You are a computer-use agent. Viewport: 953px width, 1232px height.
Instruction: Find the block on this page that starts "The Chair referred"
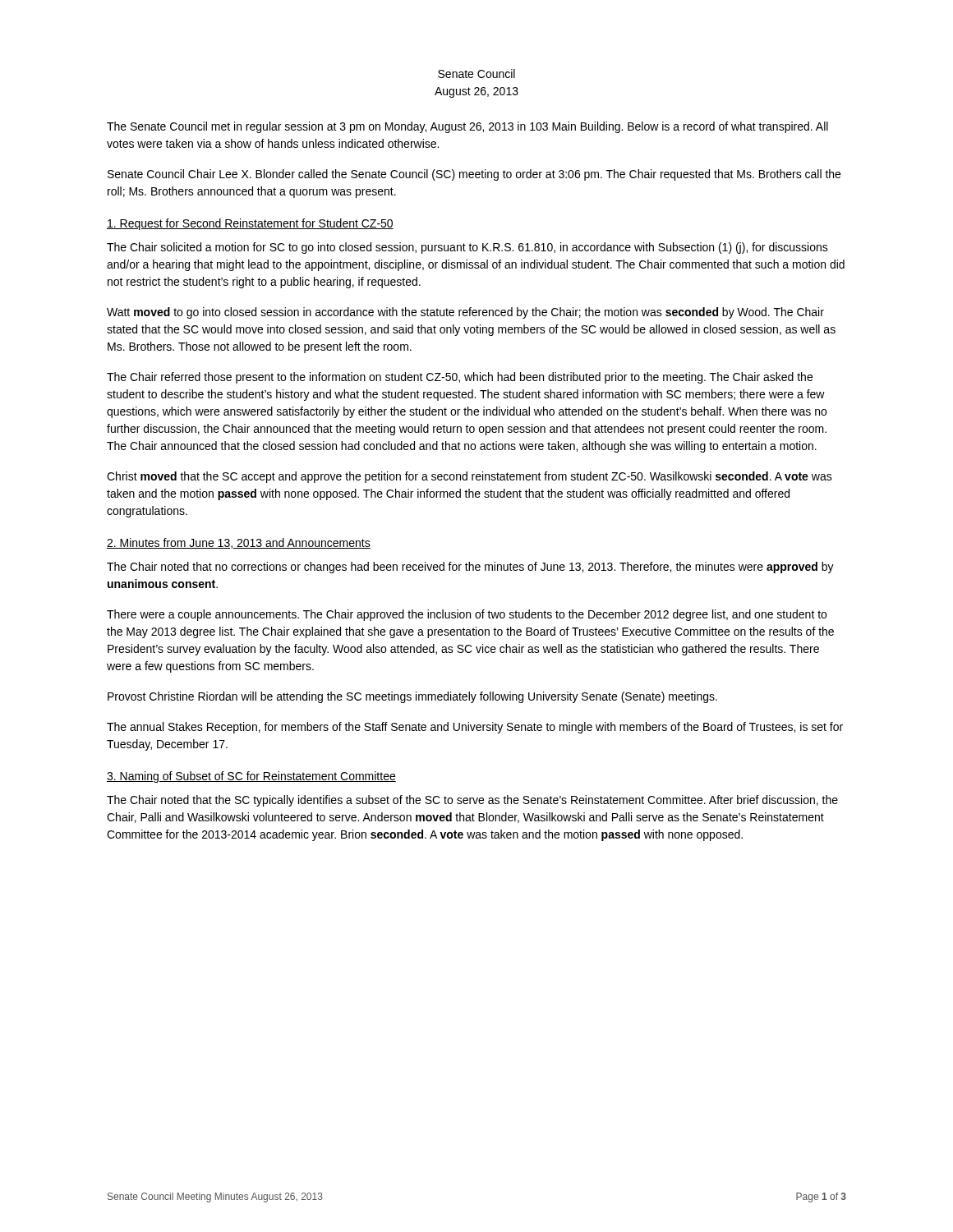click(467, 411)
